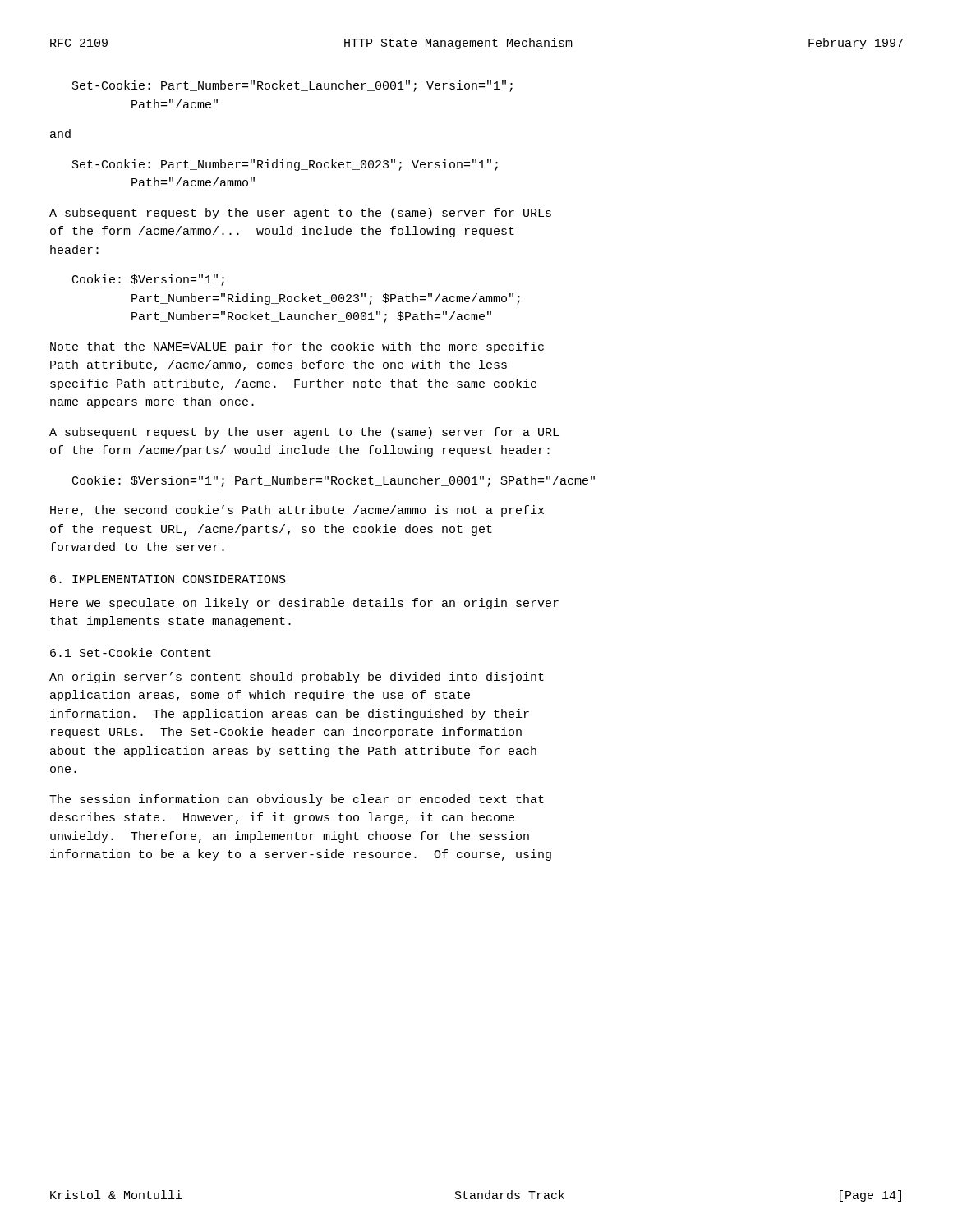Click the passage that begins "Cookie: $Version="1"; Part_Number="Riding_Rocket_0023"; $Path="/acme/ammo"; Part_Number="Rocket_Launcher_0001";"
953x1232 pixels.
tap(286, 299)
